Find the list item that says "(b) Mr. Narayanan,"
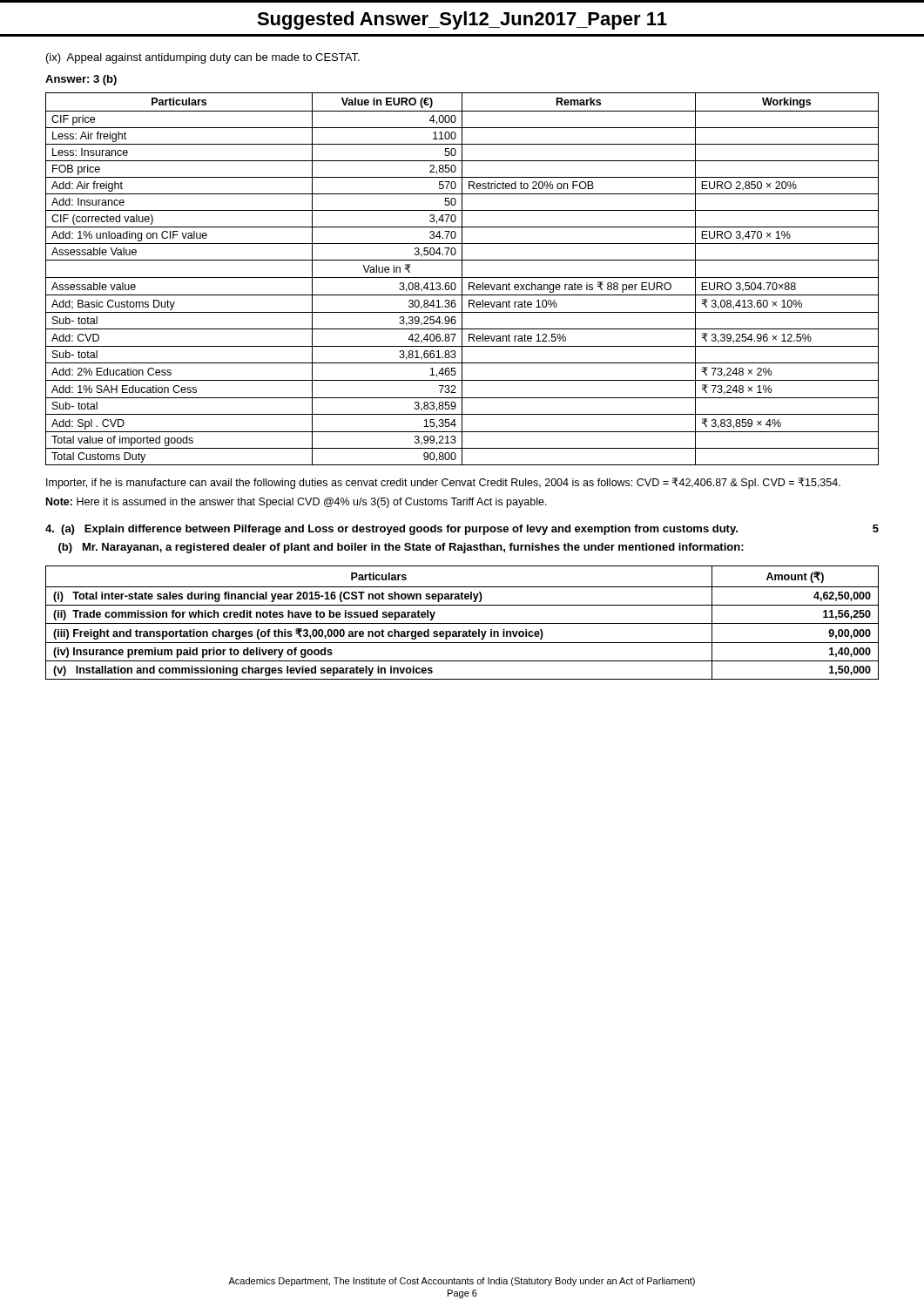Screen dimensions: 1307x924 [395, 547]
